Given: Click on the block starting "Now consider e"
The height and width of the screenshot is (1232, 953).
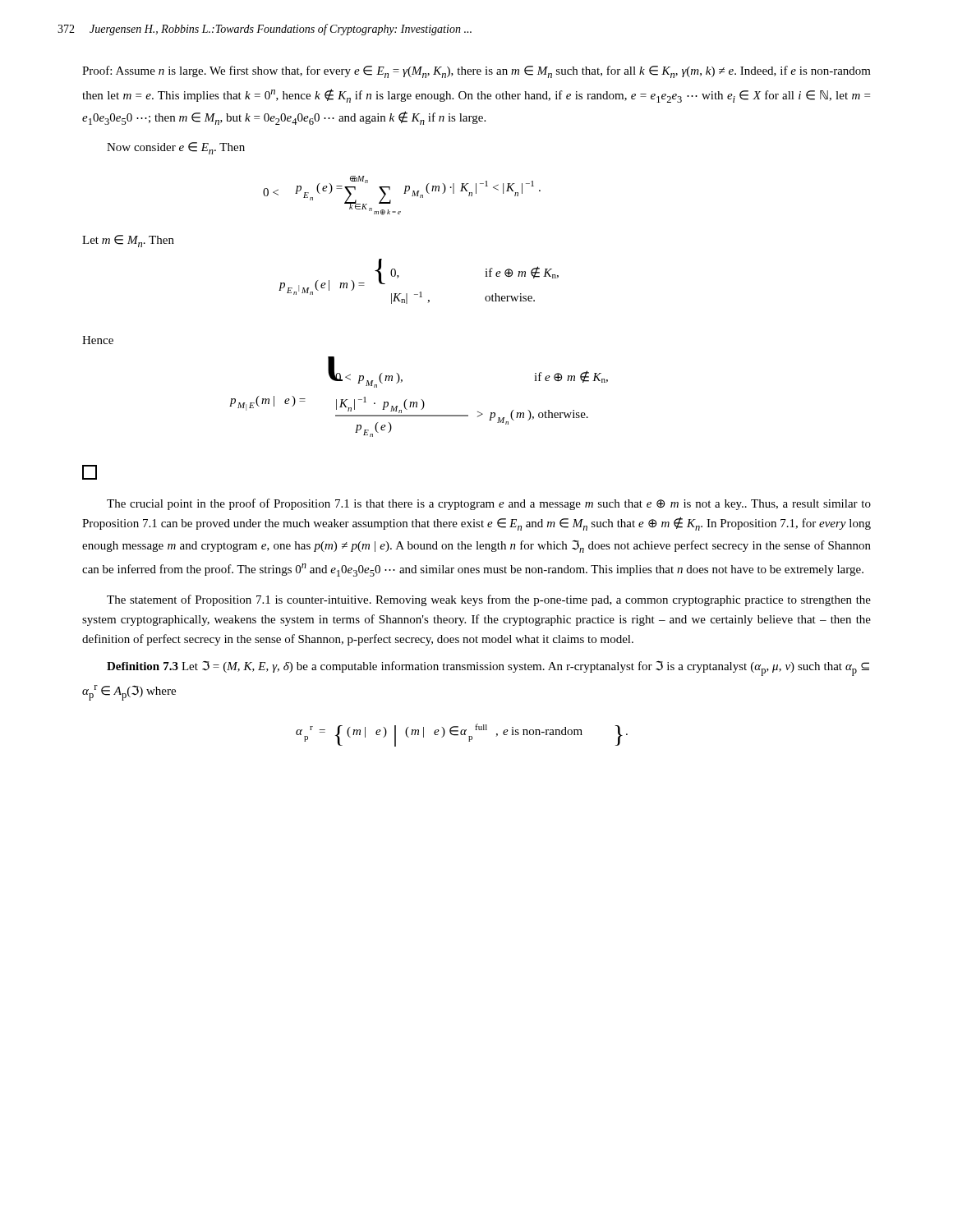Looking at the screenshot, I should tap(176, 149).
